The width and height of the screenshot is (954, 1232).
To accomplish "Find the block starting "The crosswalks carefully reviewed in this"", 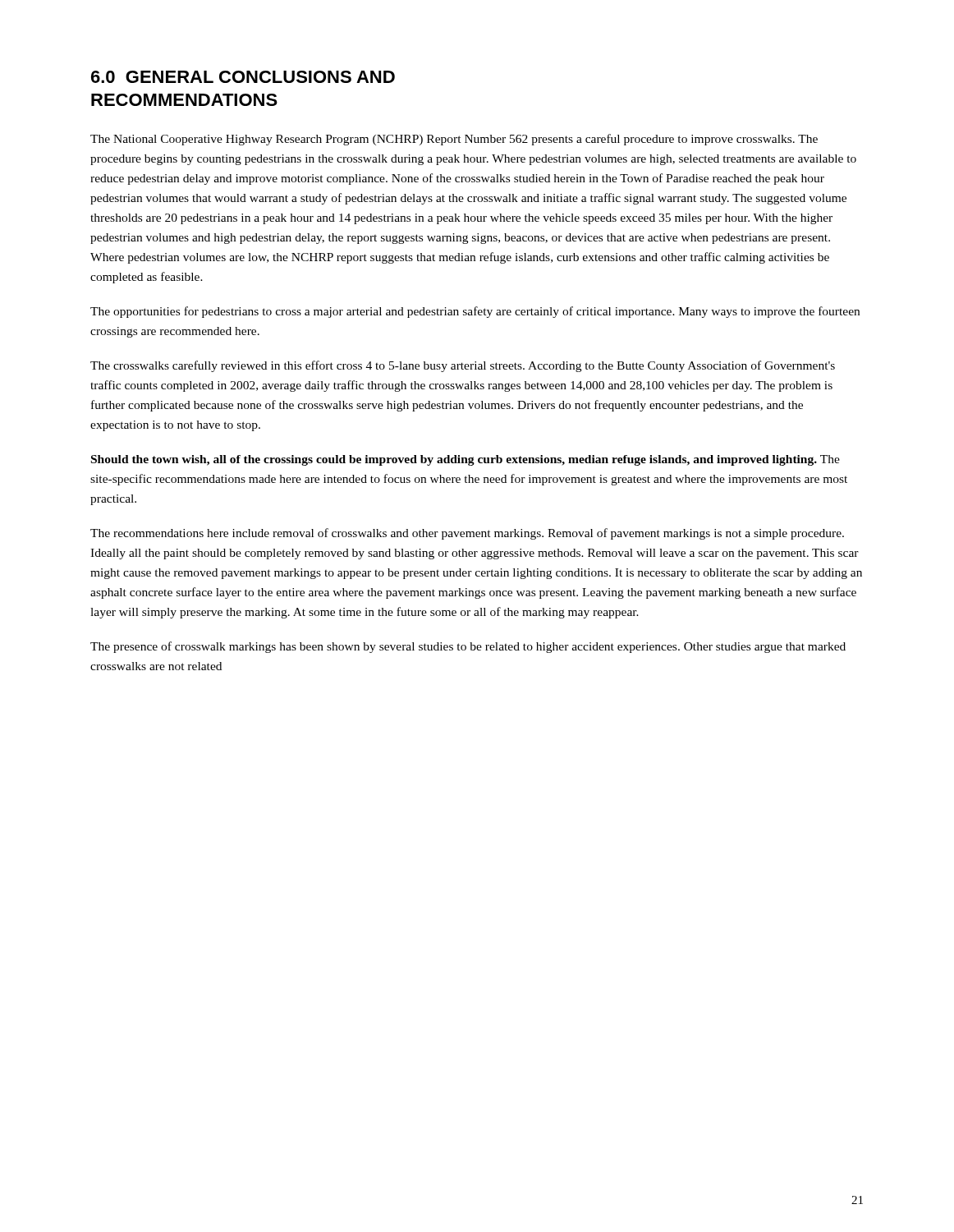I will coord(463,395).
